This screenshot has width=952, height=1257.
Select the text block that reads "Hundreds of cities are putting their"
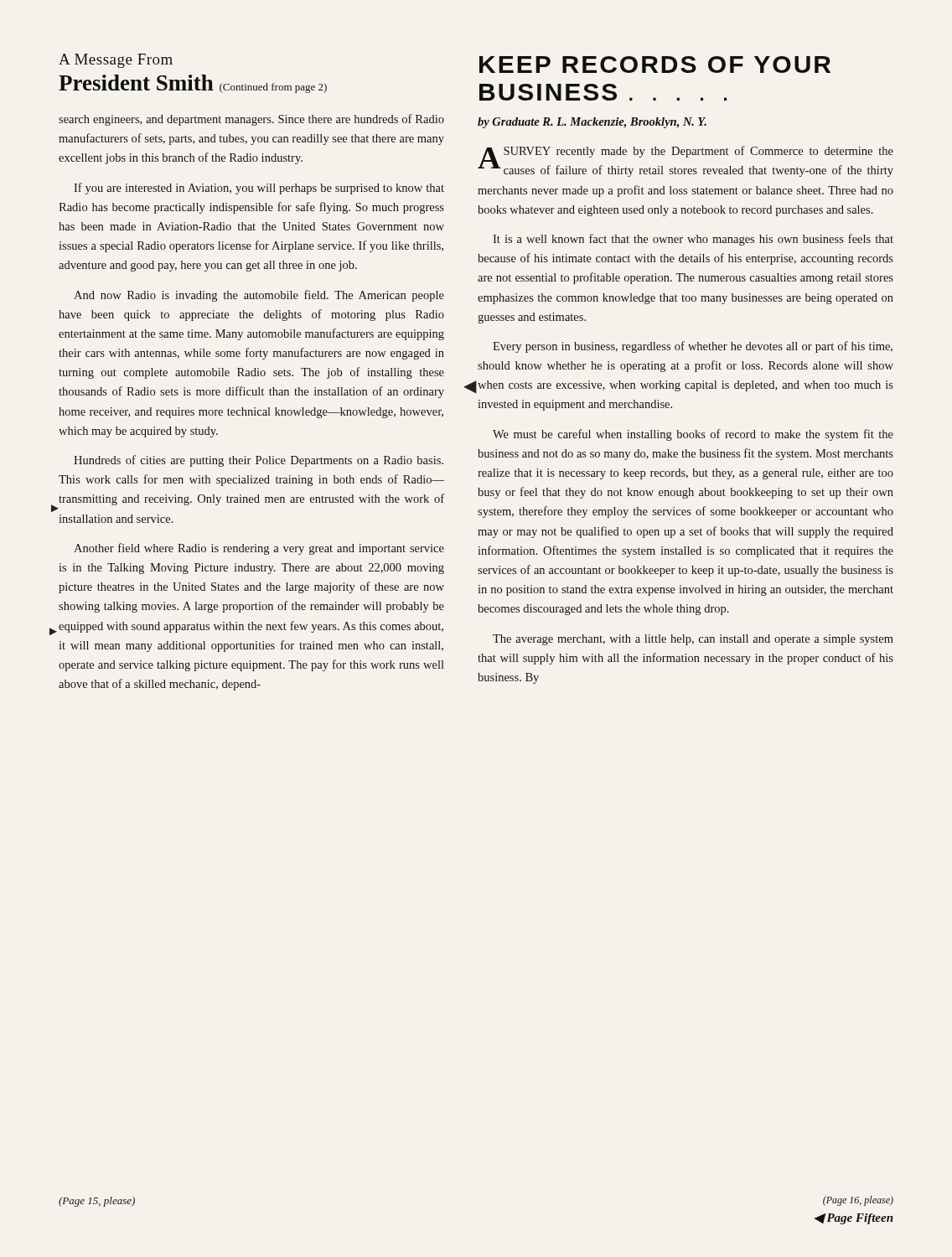(251, 490)
